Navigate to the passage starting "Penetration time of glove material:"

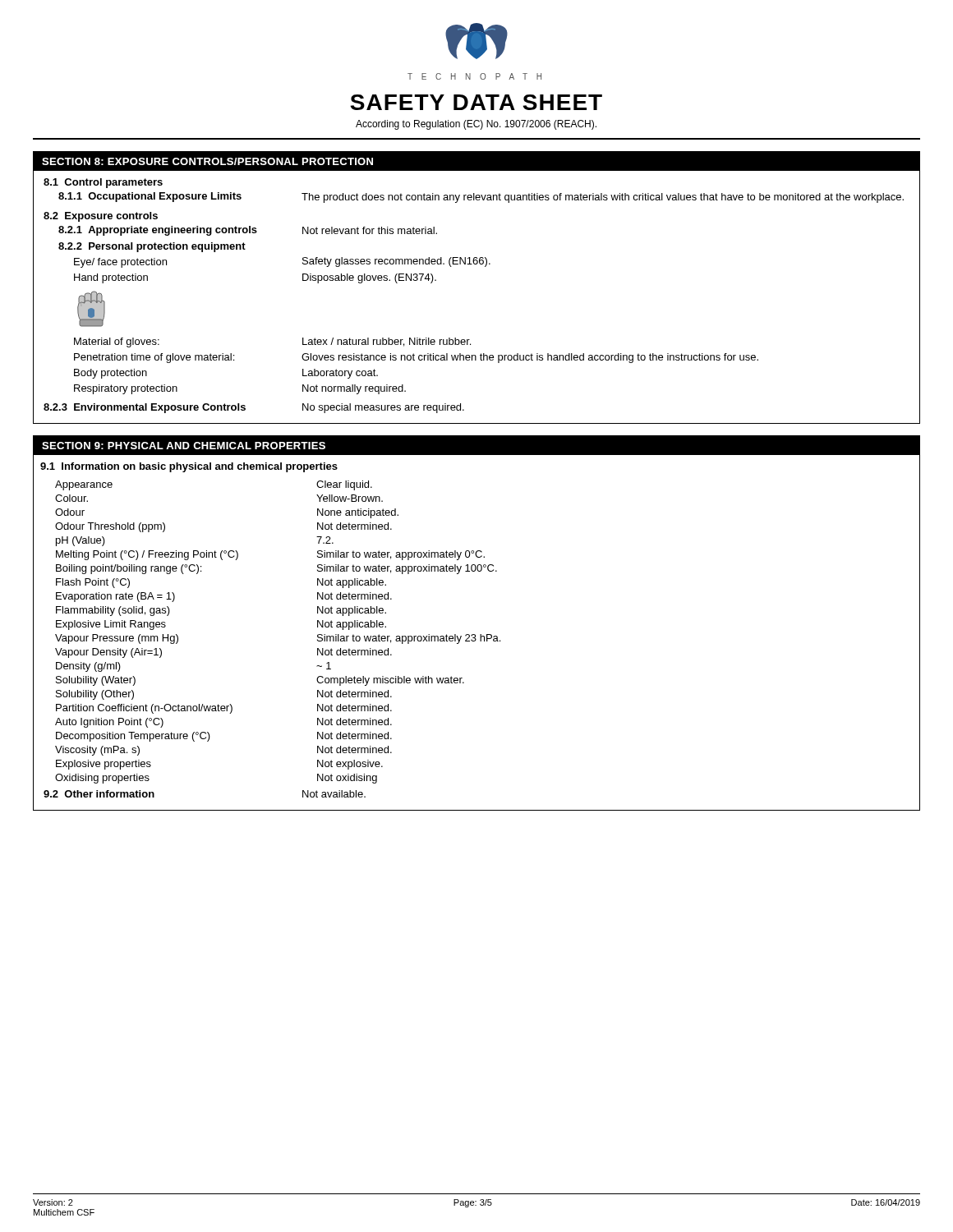[154, 357]
